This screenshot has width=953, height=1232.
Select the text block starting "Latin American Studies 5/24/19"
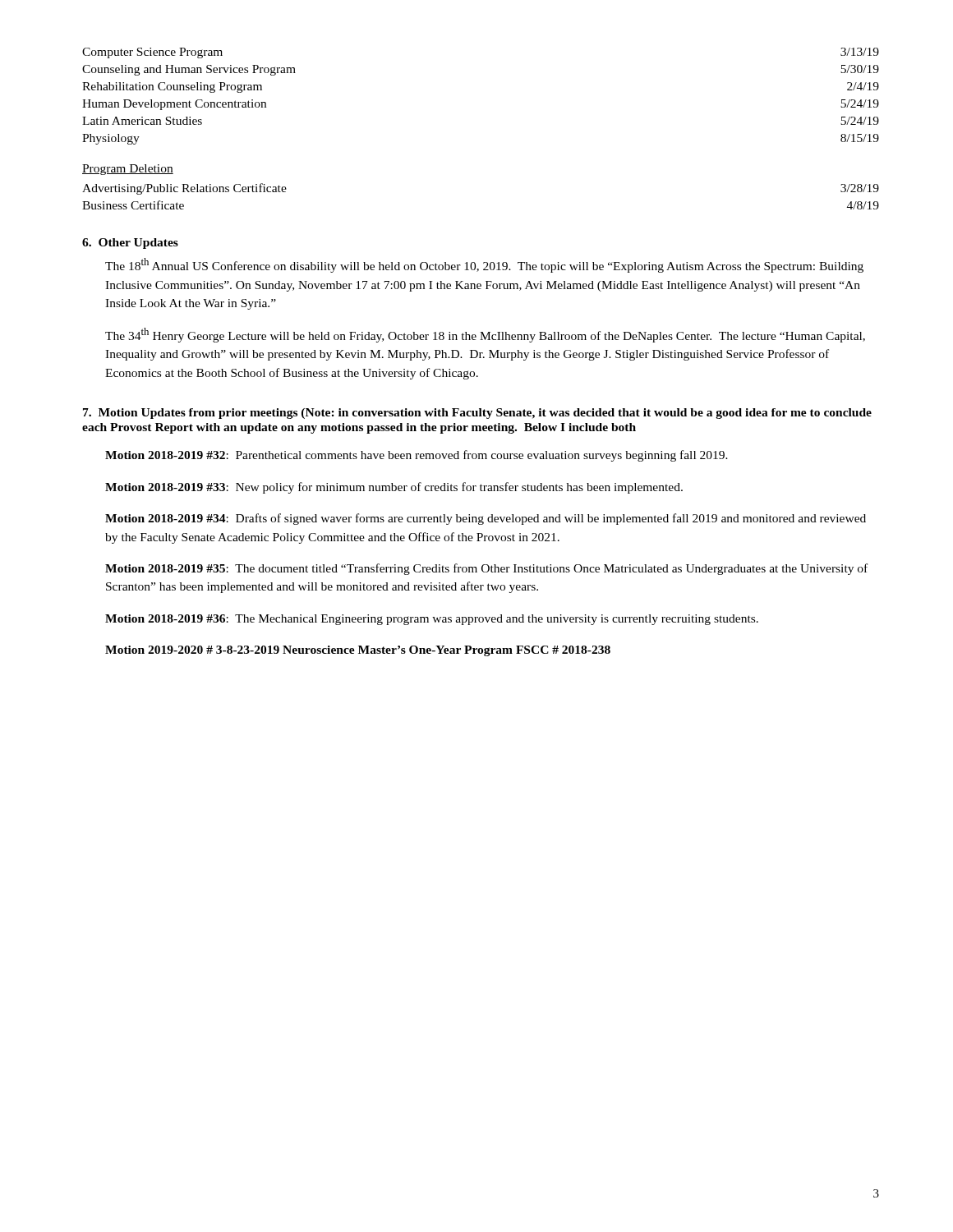(147, 120)
